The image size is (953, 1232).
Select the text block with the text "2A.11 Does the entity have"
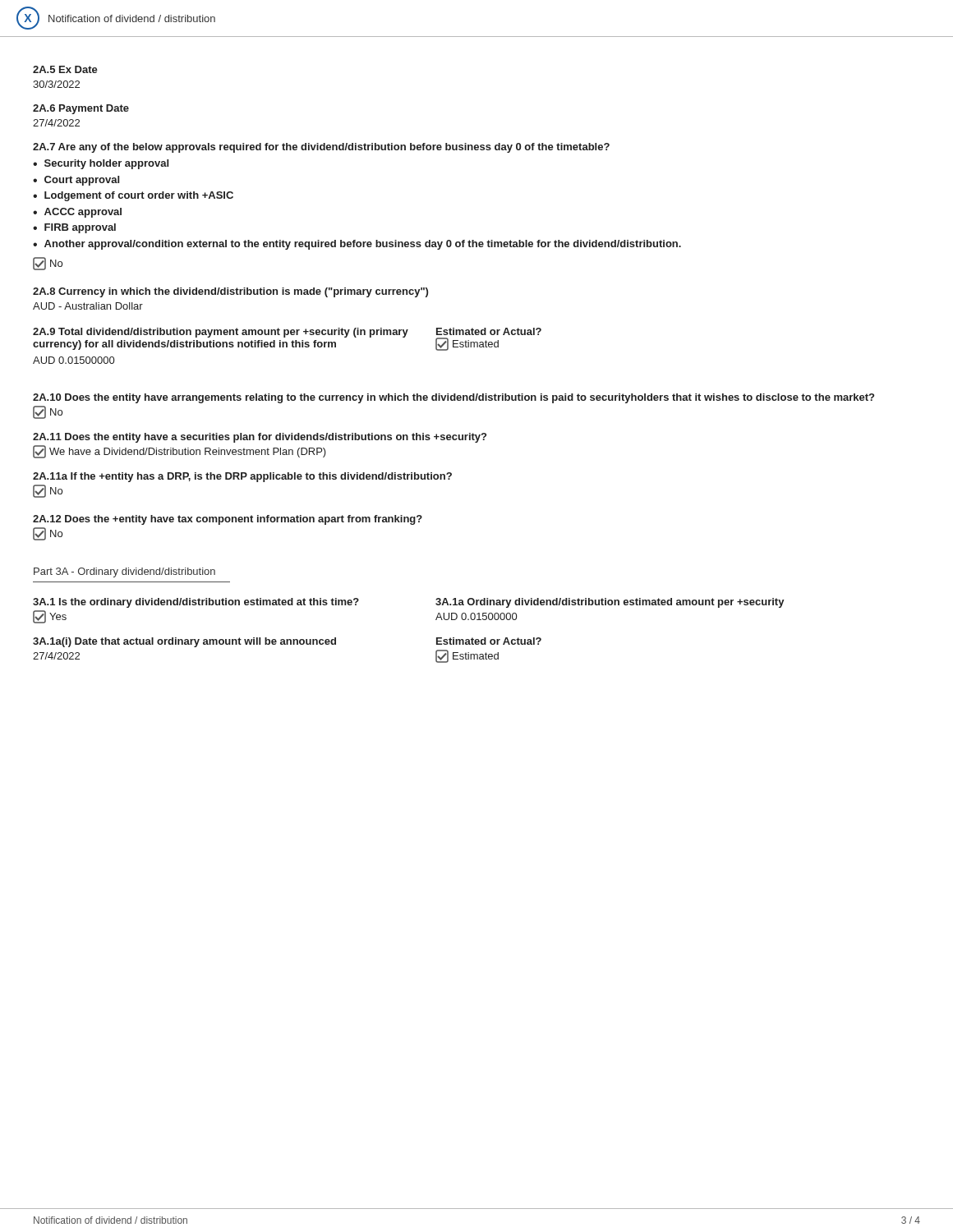260,436
